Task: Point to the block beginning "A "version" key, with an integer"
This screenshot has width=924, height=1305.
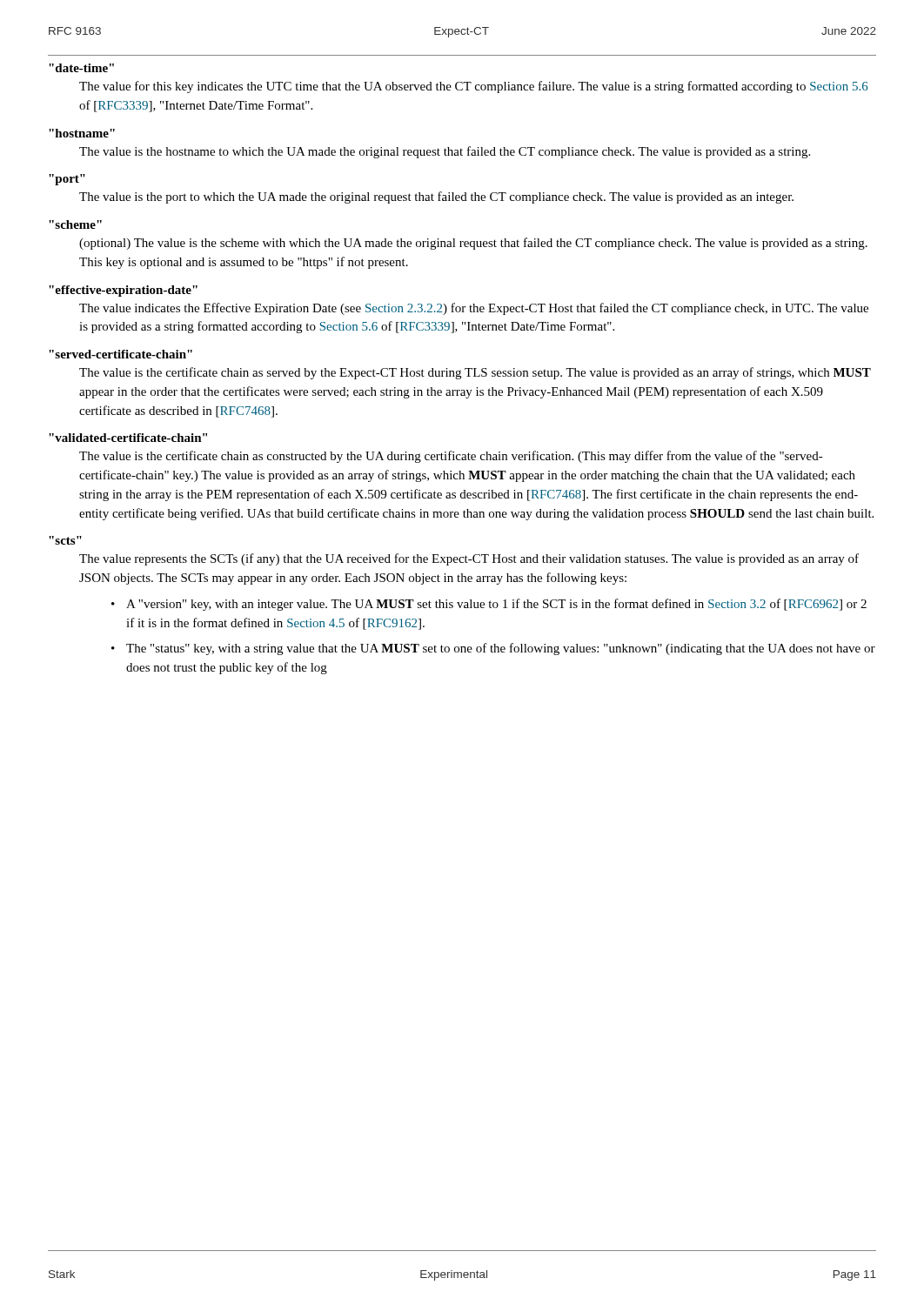Action: [497, 613]
